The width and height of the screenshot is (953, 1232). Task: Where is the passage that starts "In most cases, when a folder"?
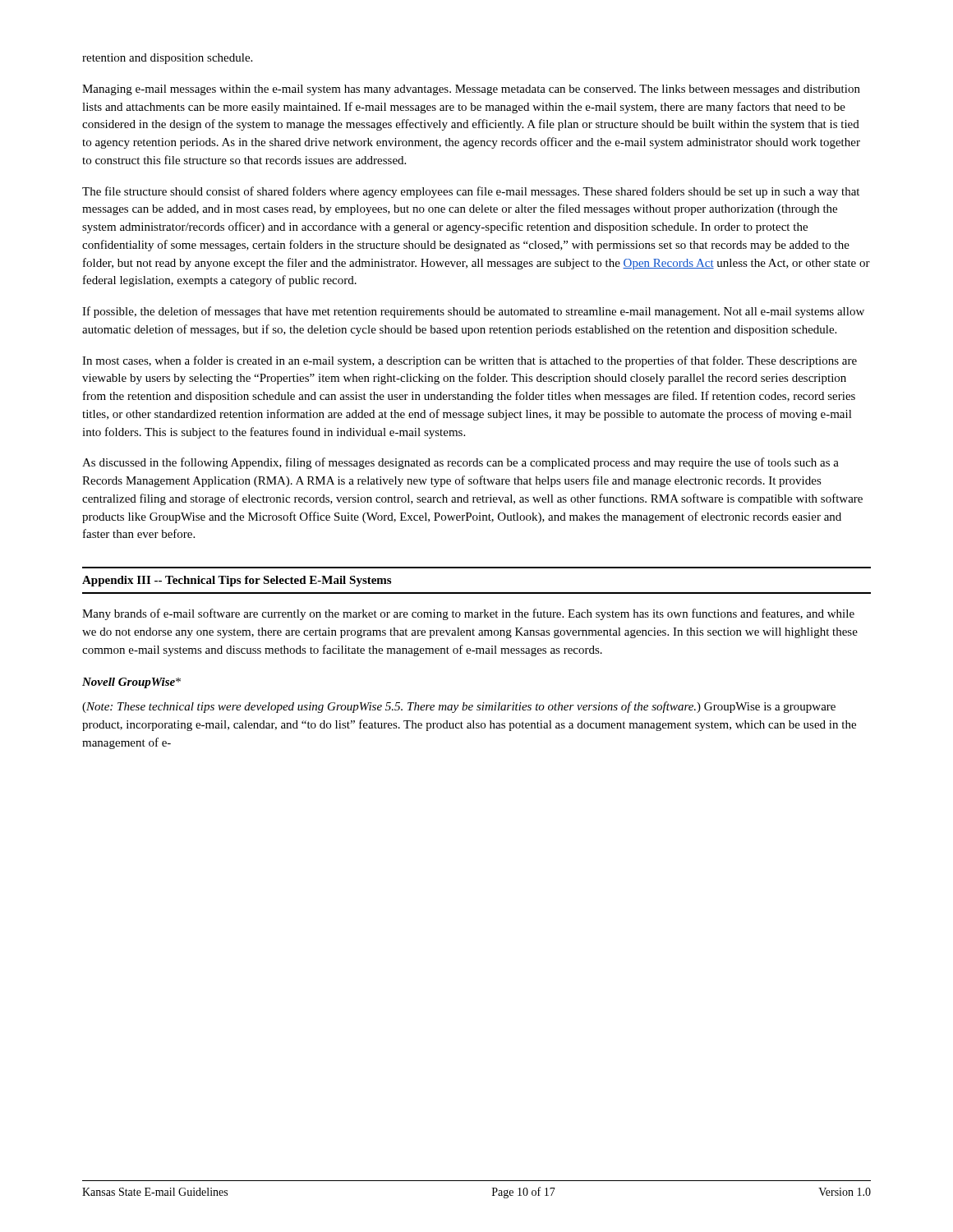[470, 396]
